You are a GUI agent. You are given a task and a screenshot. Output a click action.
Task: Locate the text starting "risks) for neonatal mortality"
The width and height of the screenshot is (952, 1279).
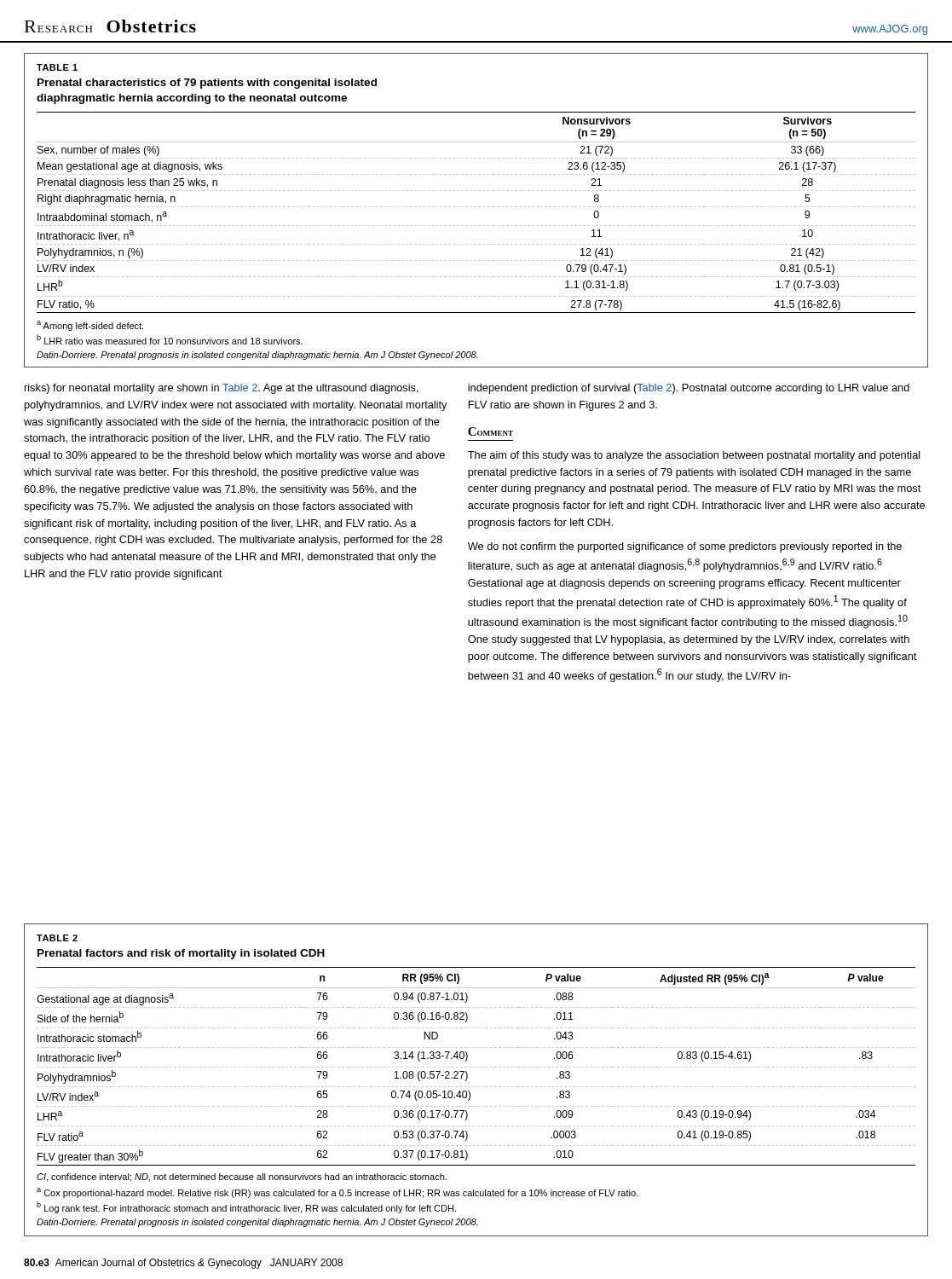236,481
